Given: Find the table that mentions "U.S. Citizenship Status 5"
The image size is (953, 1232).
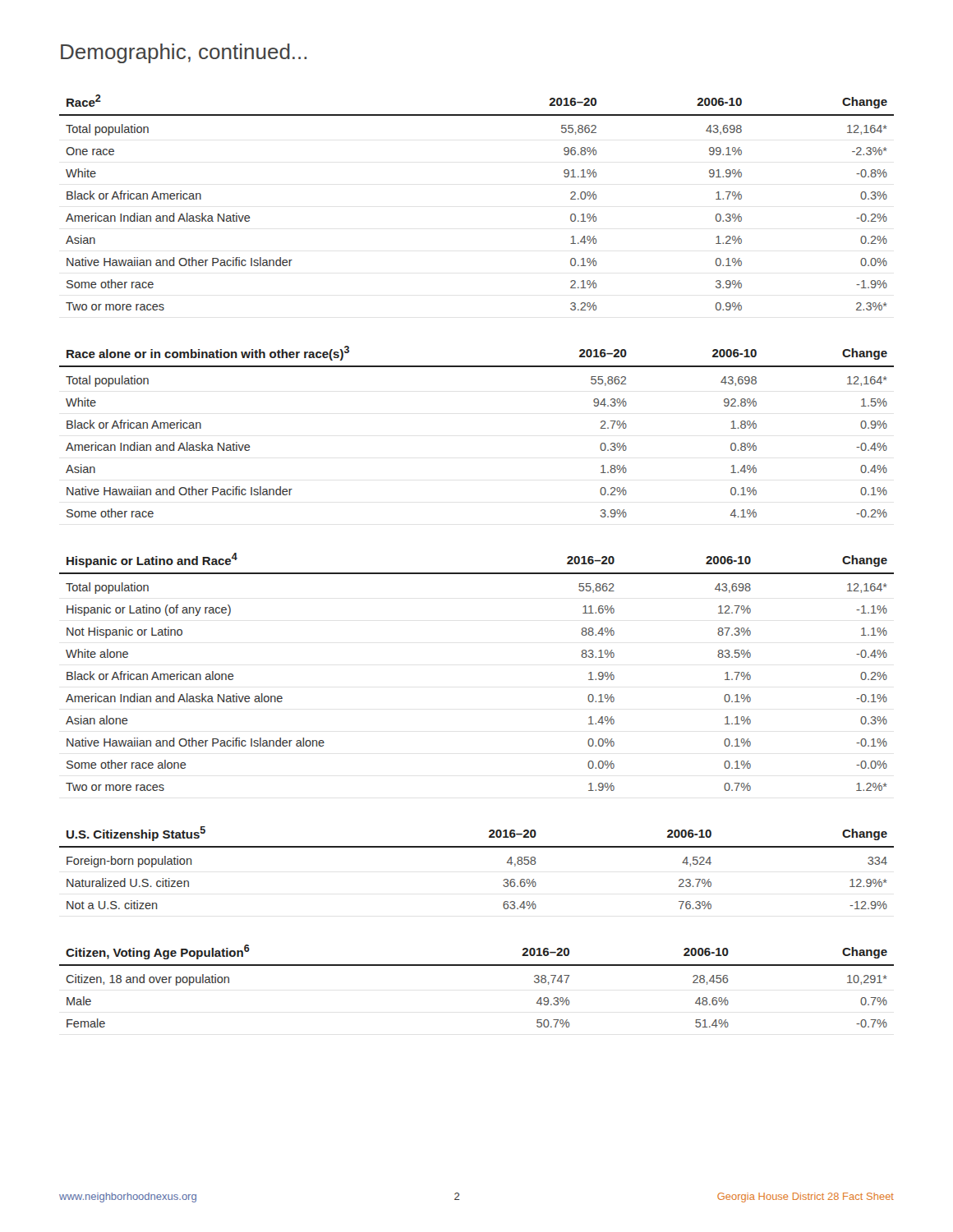Looking at the screenshot, I should pos(476,868).
